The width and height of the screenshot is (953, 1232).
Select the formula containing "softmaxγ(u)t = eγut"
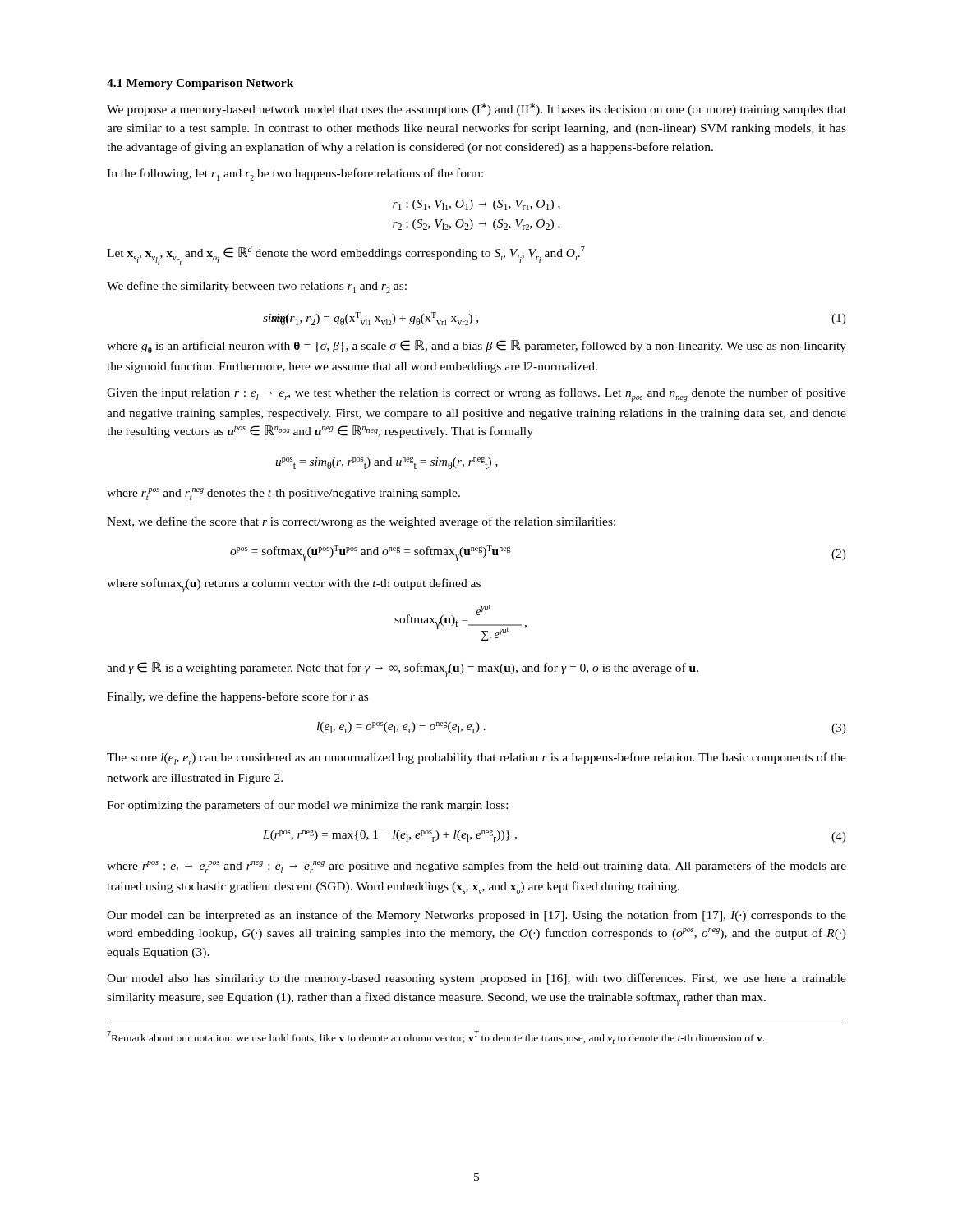pos(476,624)
